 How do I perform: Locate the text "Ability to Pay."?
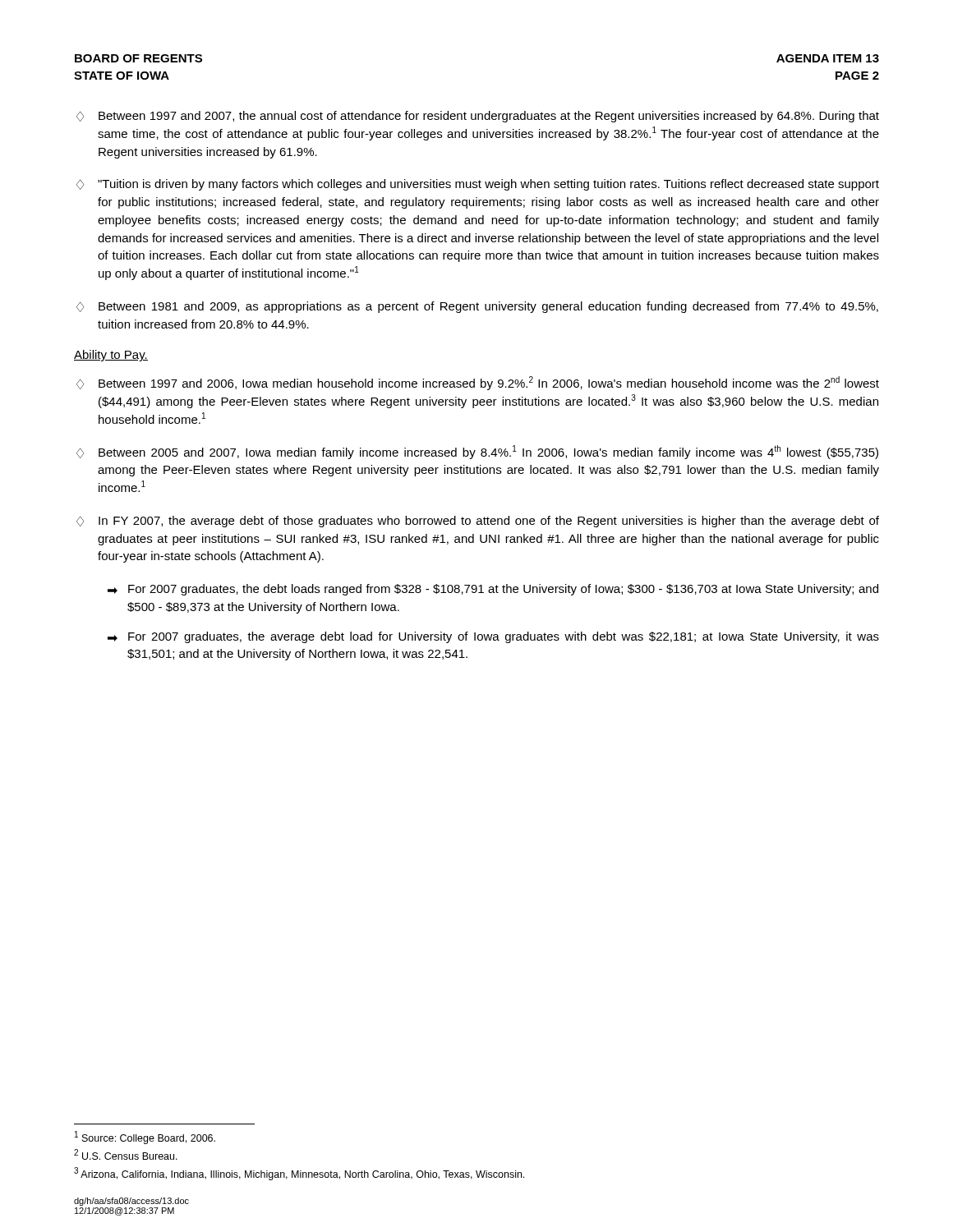(x=111, y=355)
